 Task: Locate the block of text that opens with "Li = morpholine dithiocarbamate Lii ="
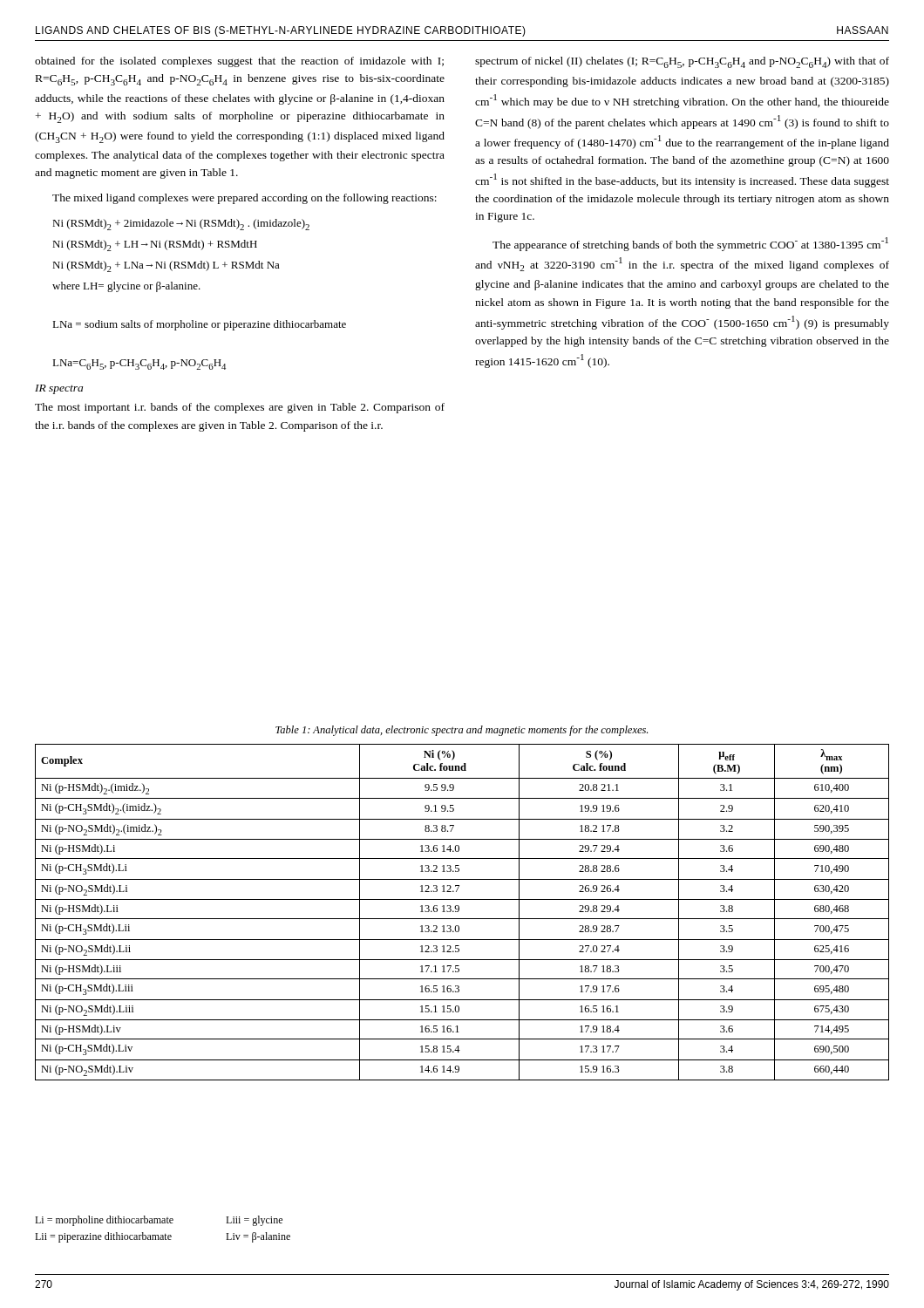pyautogui.click(x=163, y=1229)
